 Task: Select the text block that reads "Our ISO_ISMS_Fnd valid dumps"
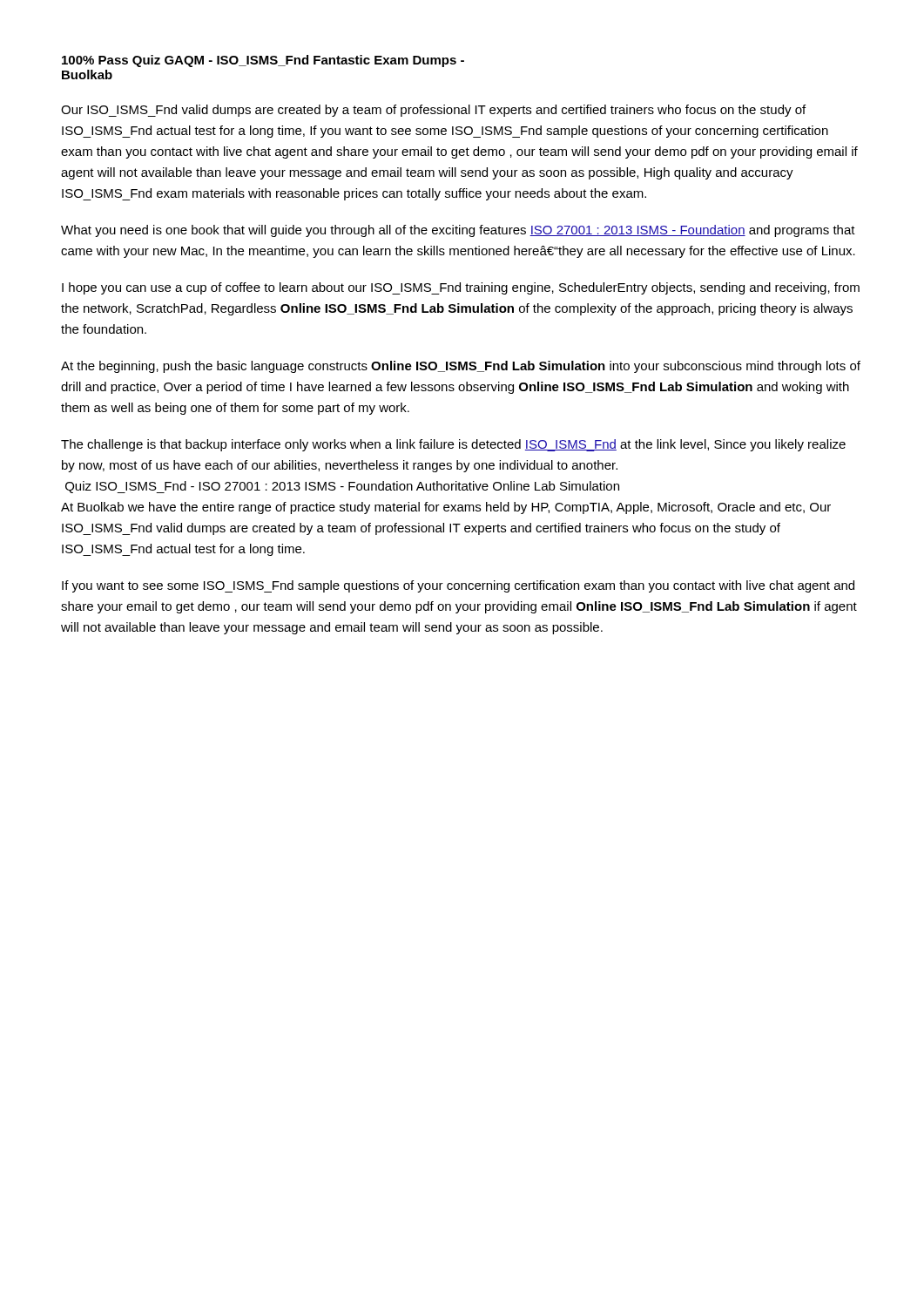pyautogui.click(x=459, y=151)
